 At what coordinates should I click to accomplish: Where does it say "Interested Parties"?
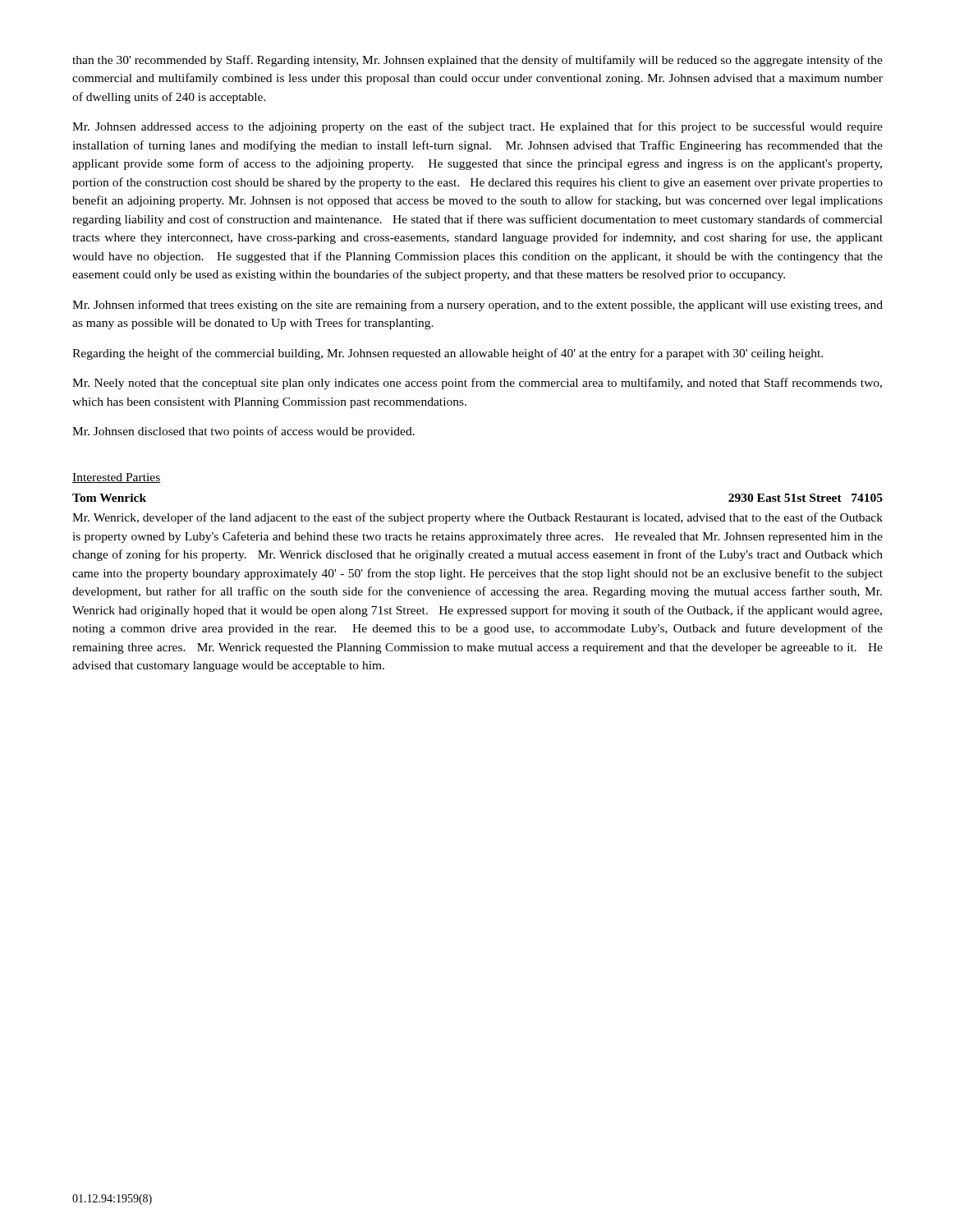coord(116,477)
